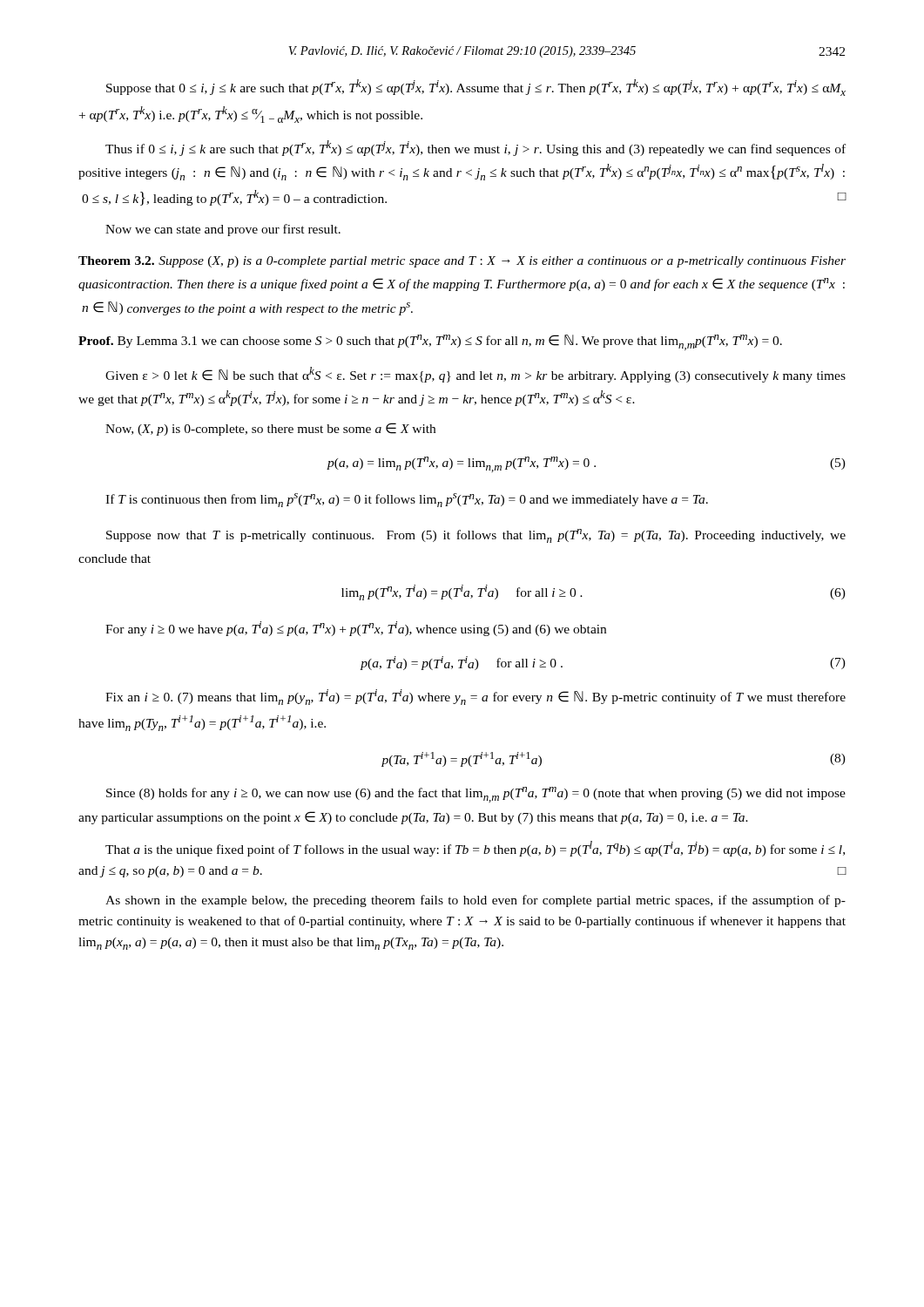The height and width of the screenshot is (1307, 924).
Task: Locate the text block that says "Suppose now that T is"
Action: [x=462, y=544]
